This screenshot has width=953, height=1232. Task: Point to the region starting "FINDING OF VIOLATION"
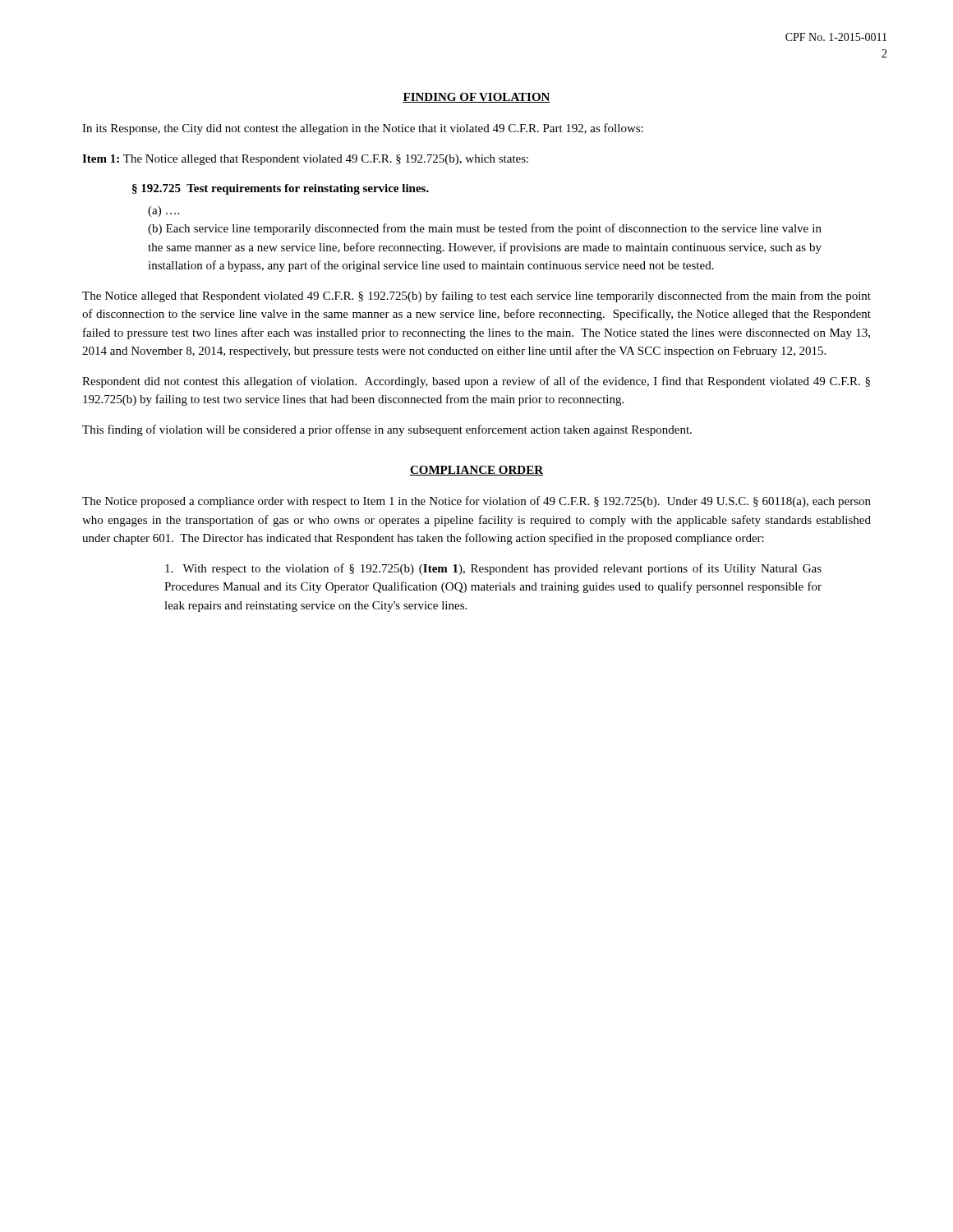[476, 97]
